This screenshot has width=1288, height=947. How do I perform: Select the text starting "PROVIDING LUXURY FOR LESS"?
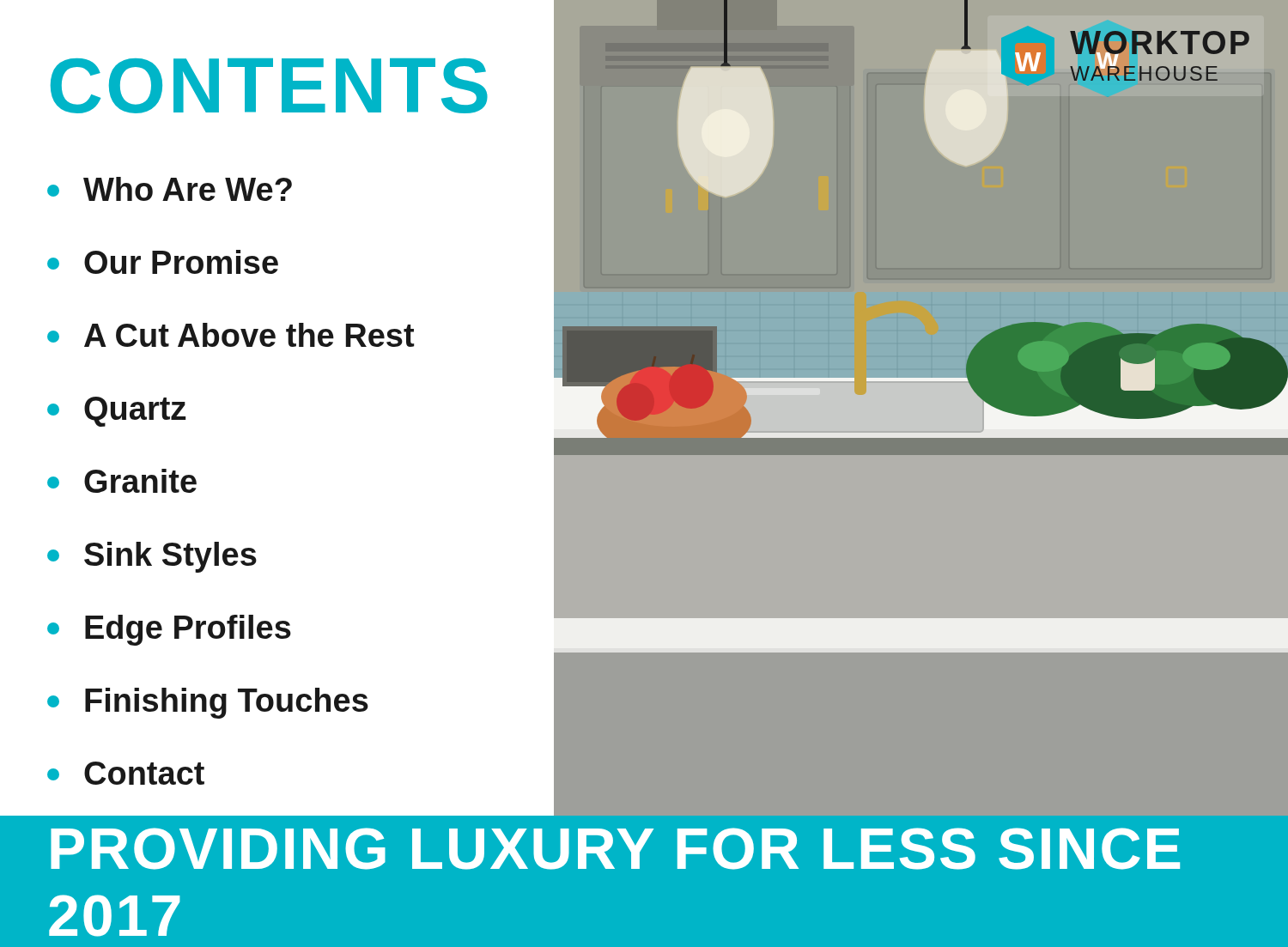[x=668, y=881]
